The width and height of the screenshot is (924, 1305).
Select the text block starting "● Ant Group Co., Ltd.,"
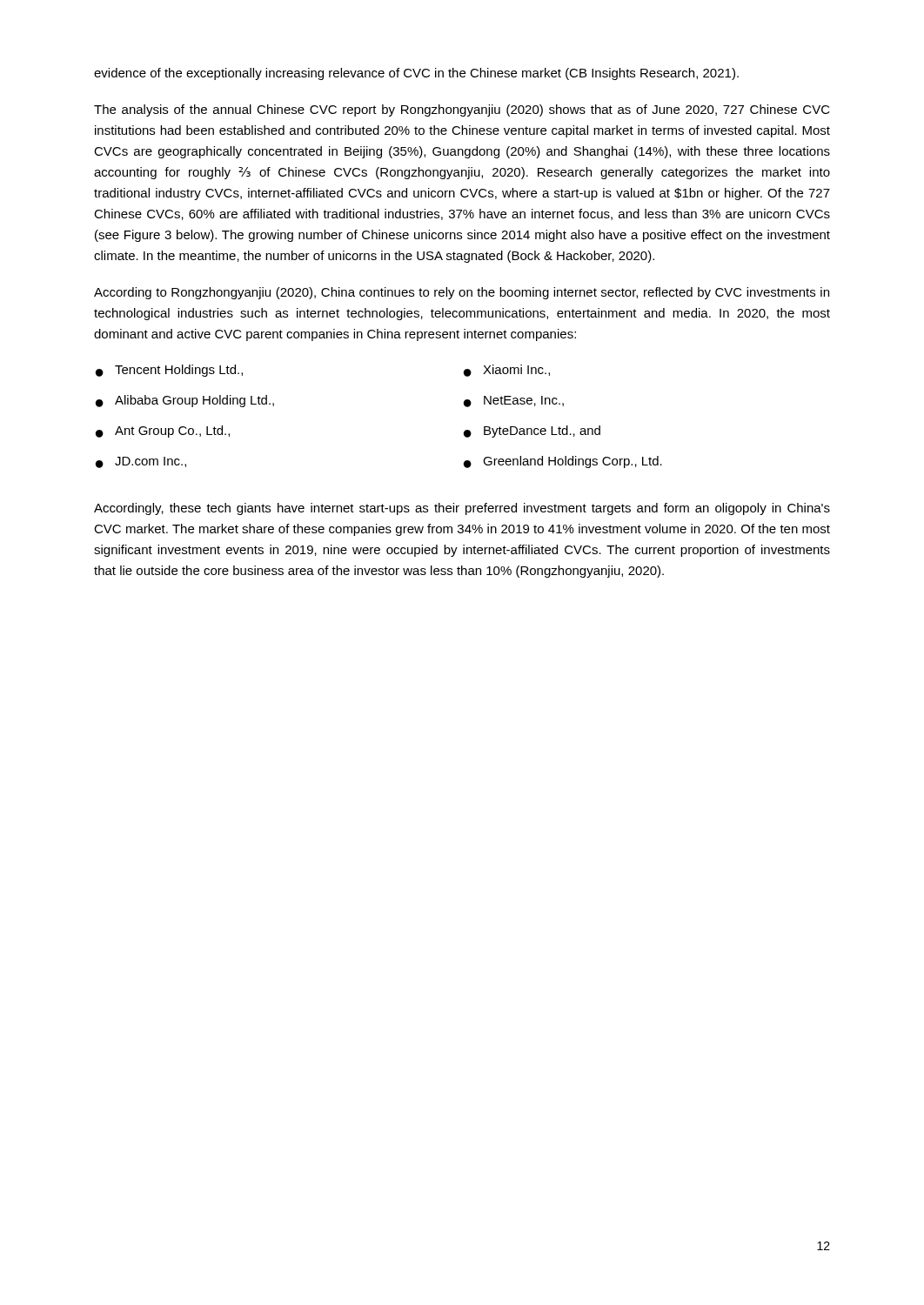(162, 432)
